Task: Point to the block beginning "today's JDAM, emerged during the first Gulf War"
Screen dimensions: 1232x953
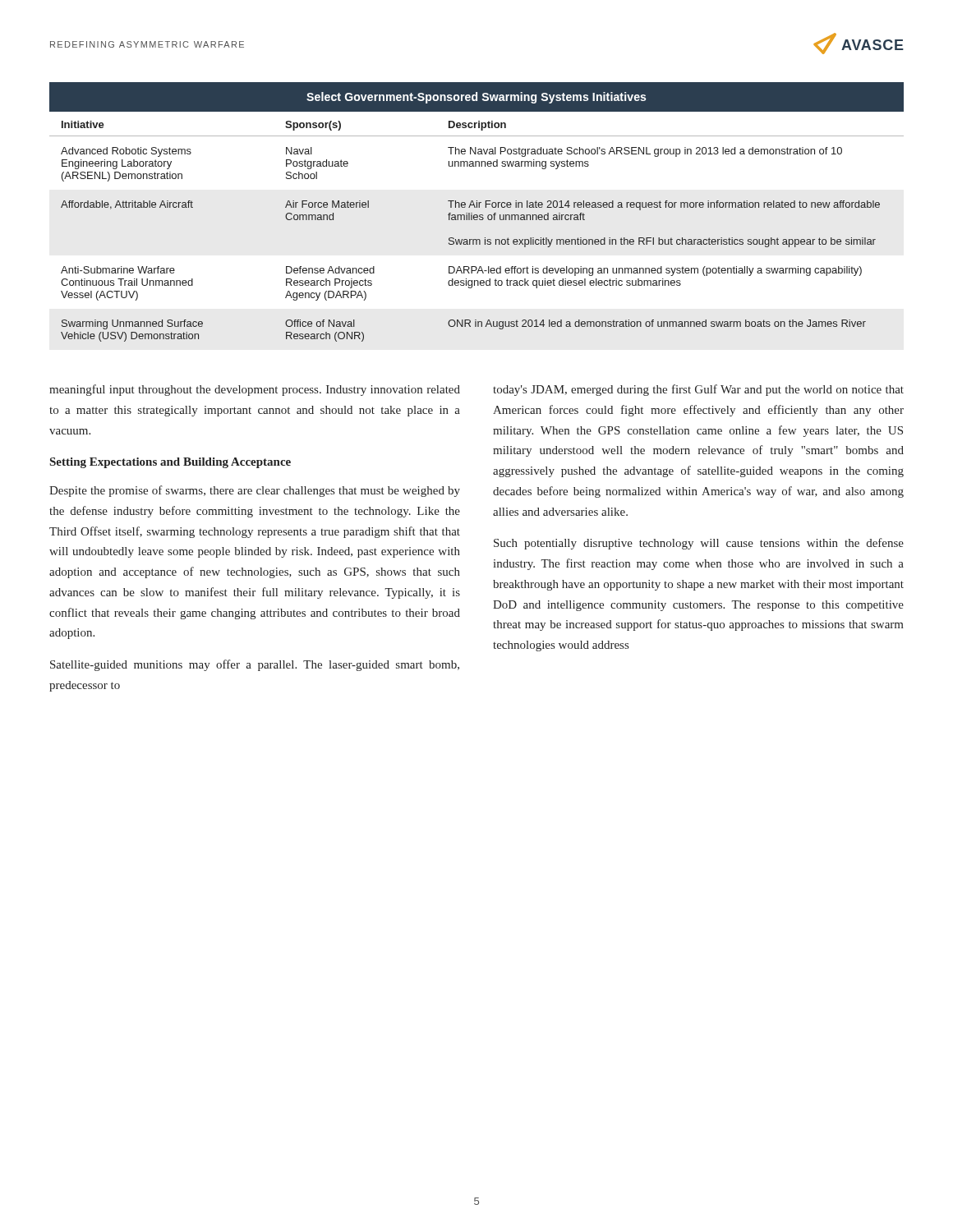Action: click(698, 450)
